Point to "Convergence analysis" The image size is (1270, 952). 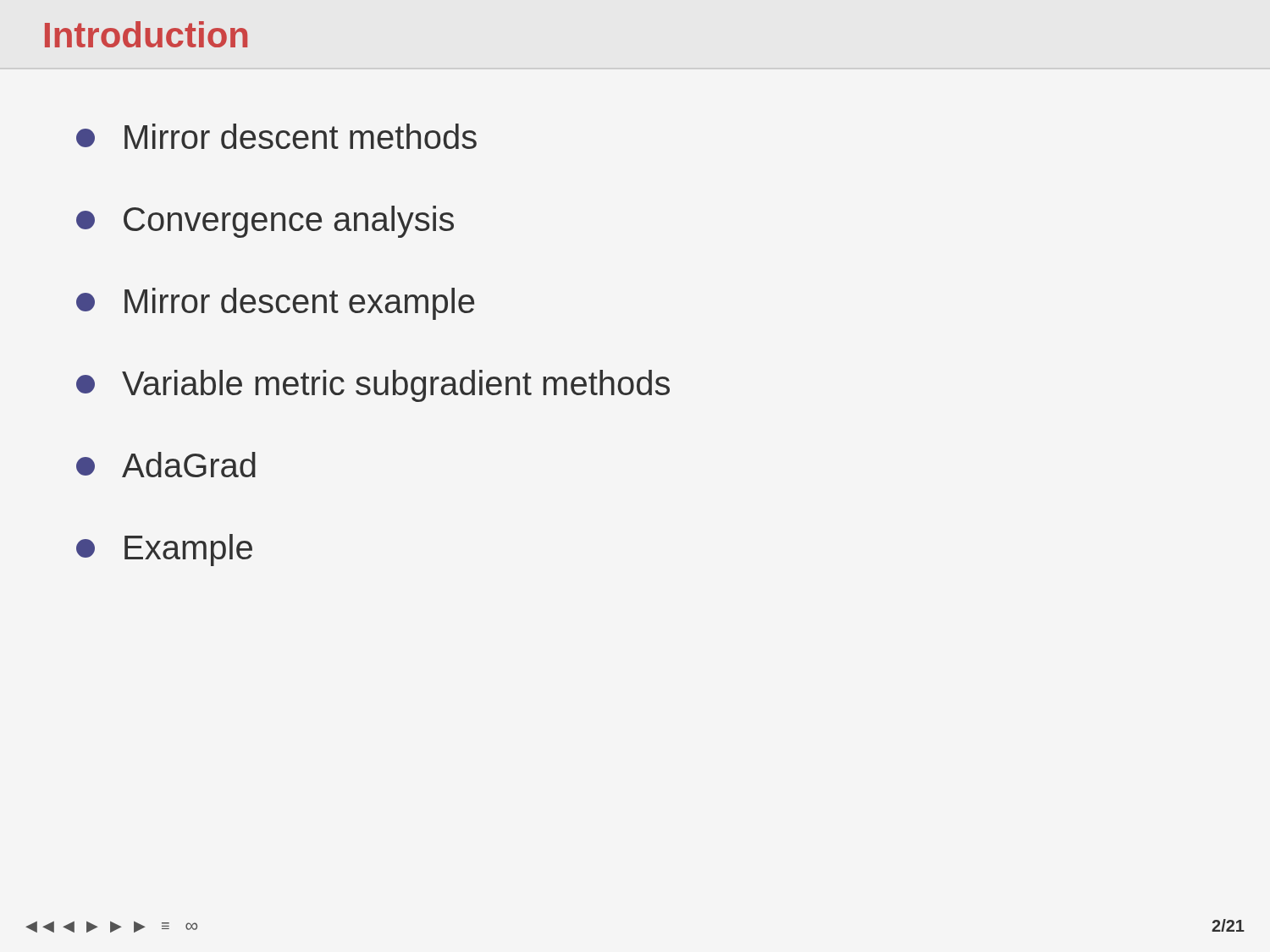point(266,220)
